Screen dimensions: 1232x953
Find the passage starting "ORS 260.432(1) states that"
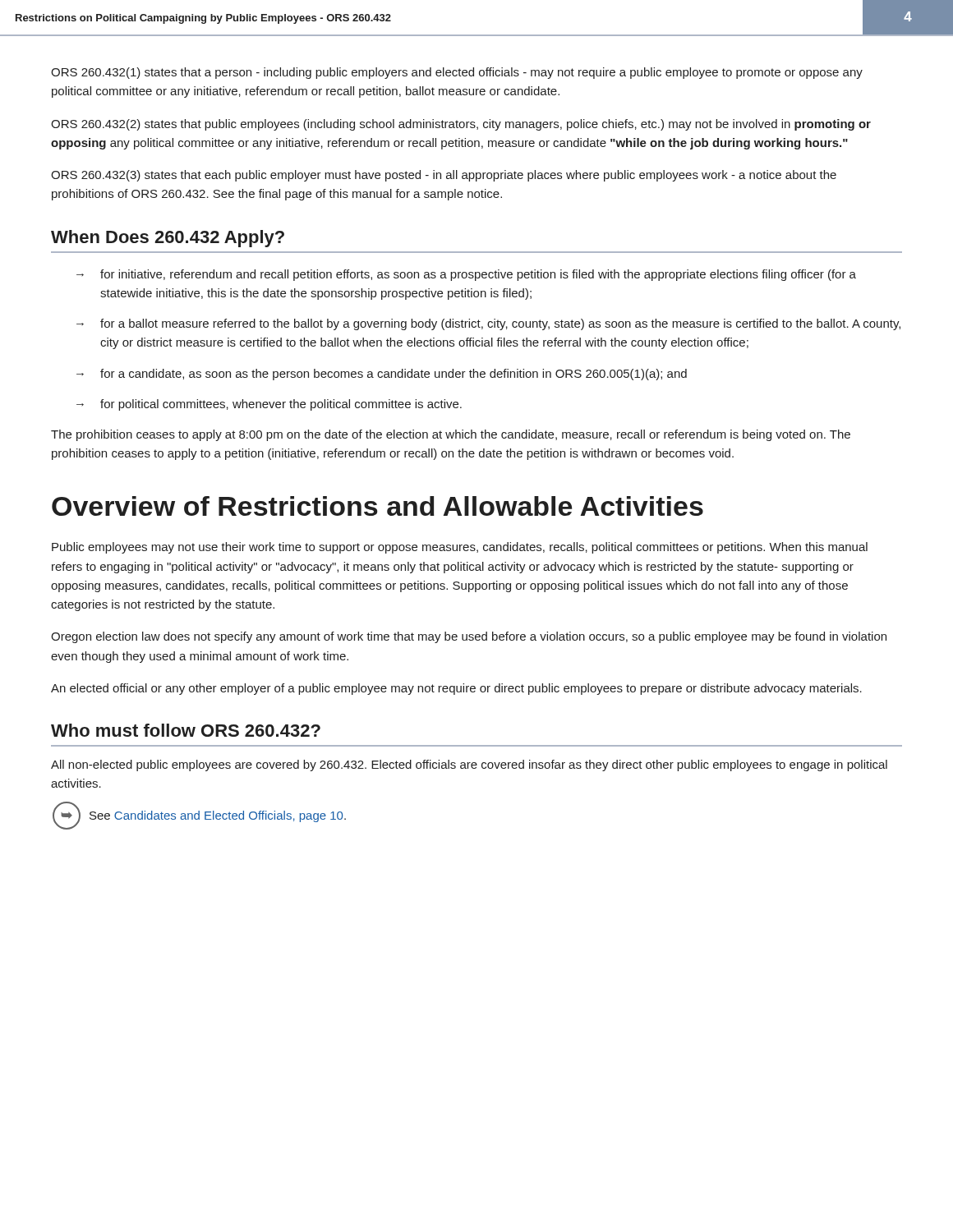[x=457, y=81]
